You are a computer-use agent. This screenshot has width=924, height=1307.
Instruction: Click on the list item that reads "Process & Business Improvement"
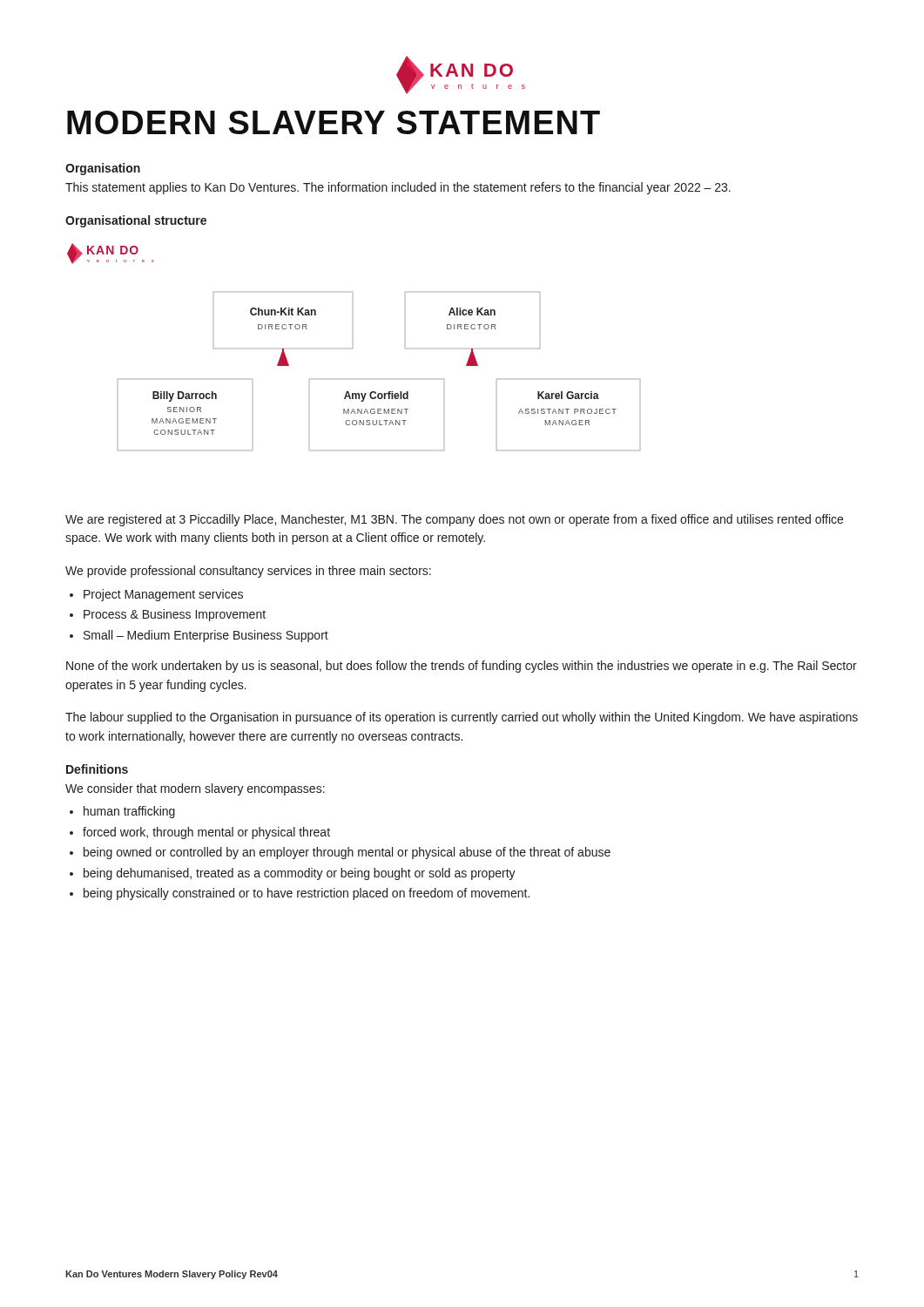click(x=174, y=614)
